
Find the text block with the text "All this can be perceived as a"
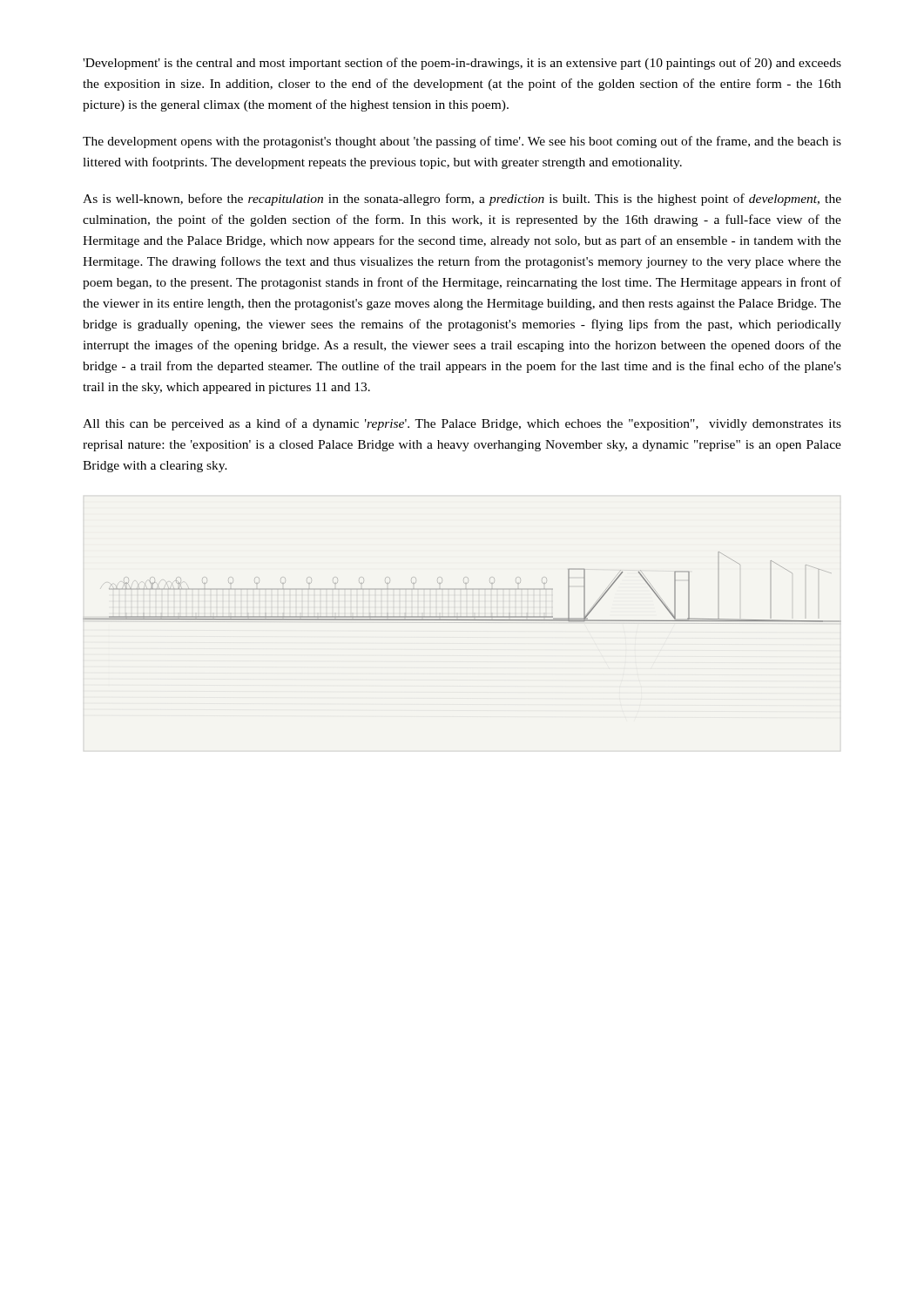tap(462, 444)
